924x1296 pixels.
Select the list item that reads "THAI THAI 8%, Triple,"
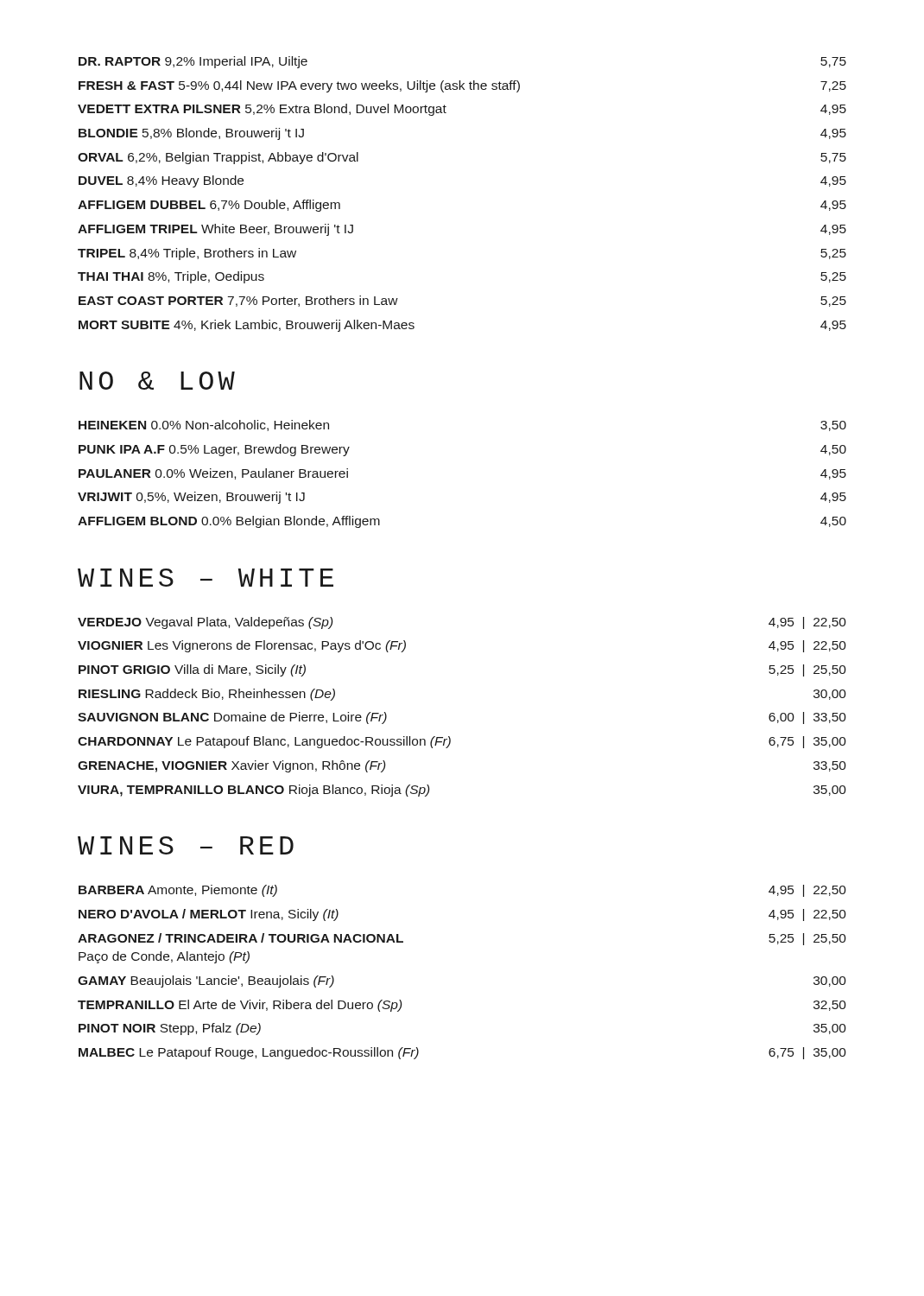coord(161,277)
